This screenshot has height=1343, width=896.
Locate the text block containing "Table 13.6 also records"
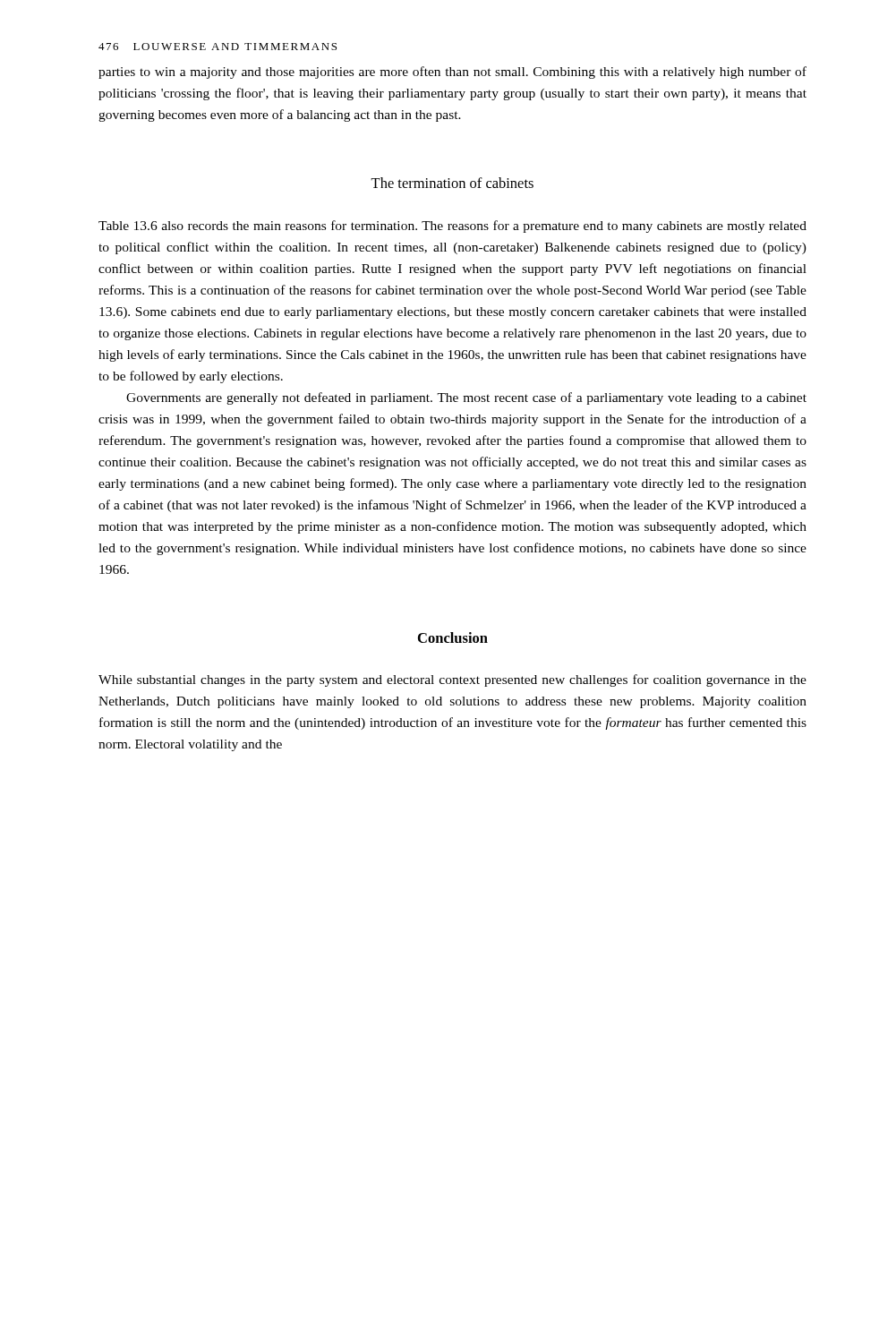click(x=452, y=397)
